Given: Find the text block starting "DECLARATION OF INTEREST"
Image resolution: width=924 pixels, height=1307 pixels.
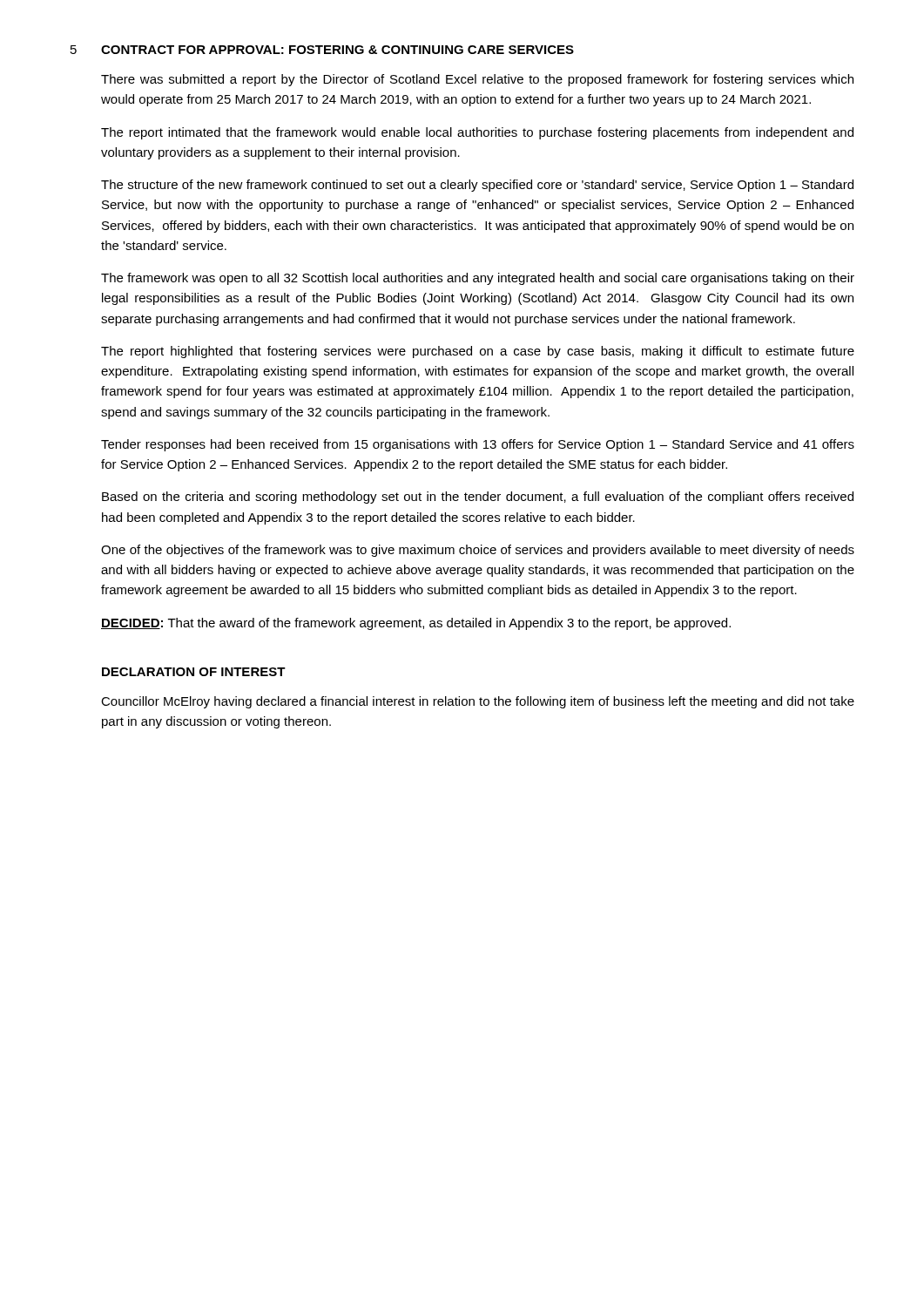Looking at the screenshot, I should coord(193,671).
